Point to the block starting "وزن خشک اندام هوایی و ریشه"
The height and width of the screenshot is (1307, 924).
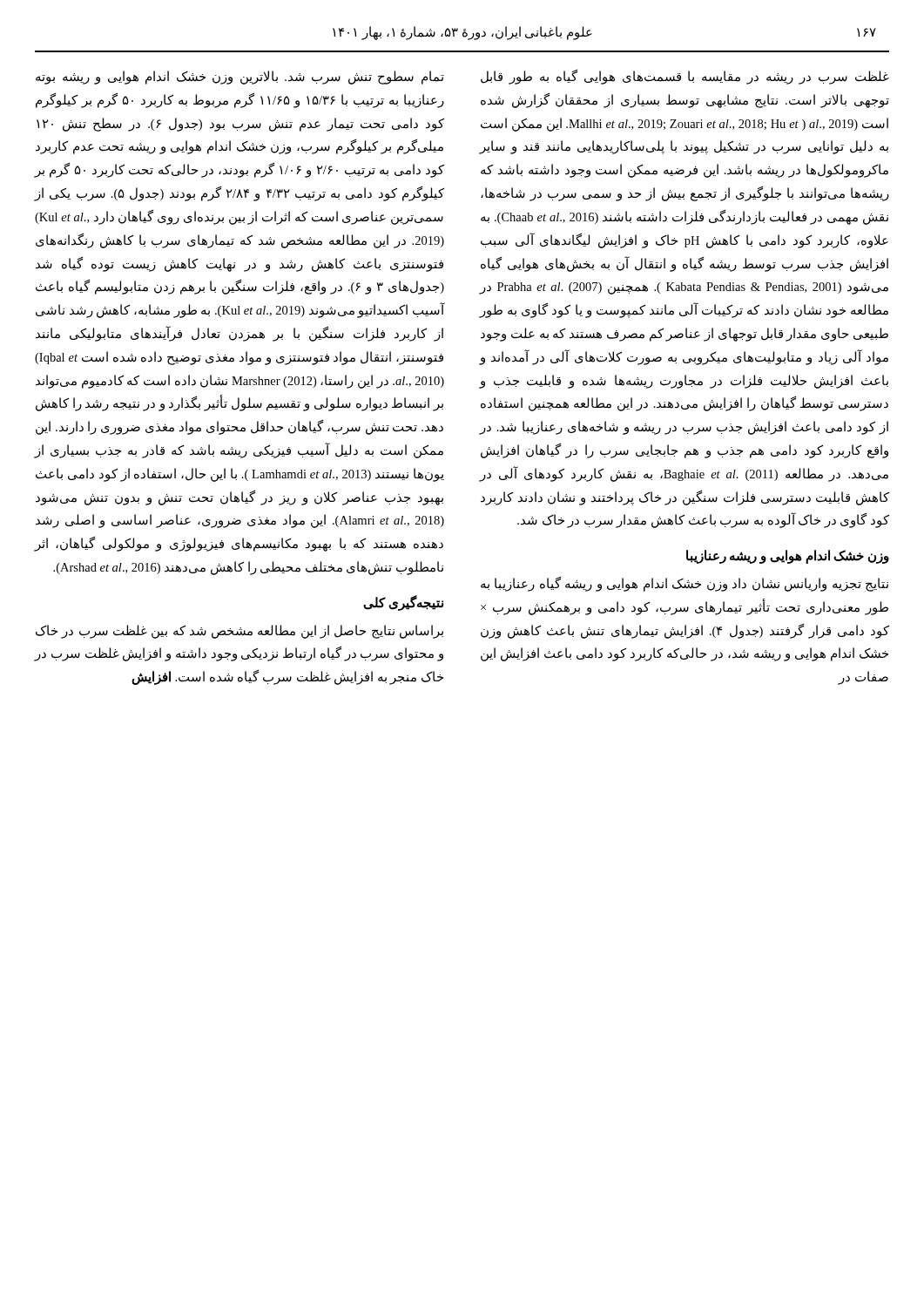tap(787, 556)
